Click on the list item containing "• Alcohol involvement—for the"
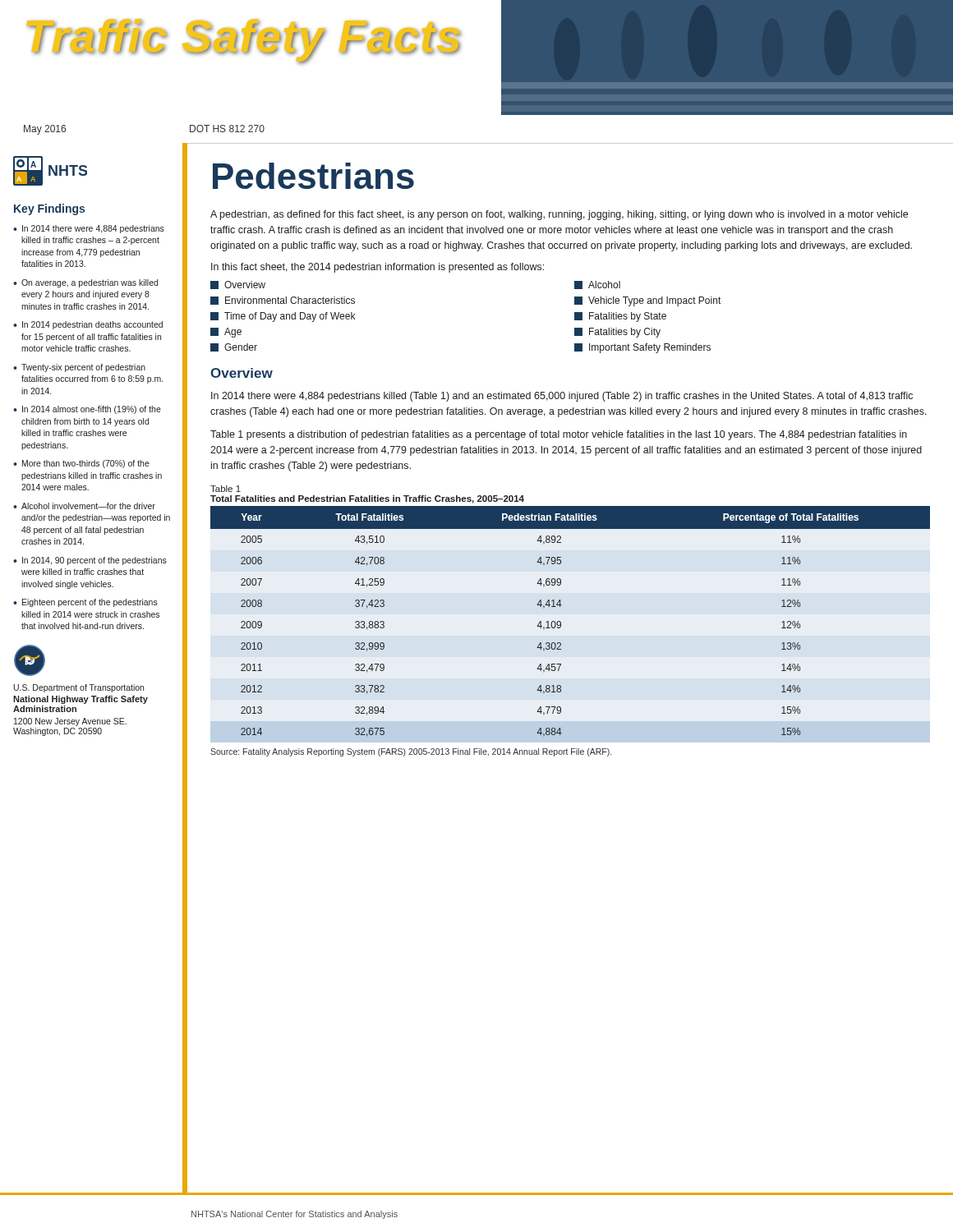The height and width of the screenshot is (1232, 953). 92,524
